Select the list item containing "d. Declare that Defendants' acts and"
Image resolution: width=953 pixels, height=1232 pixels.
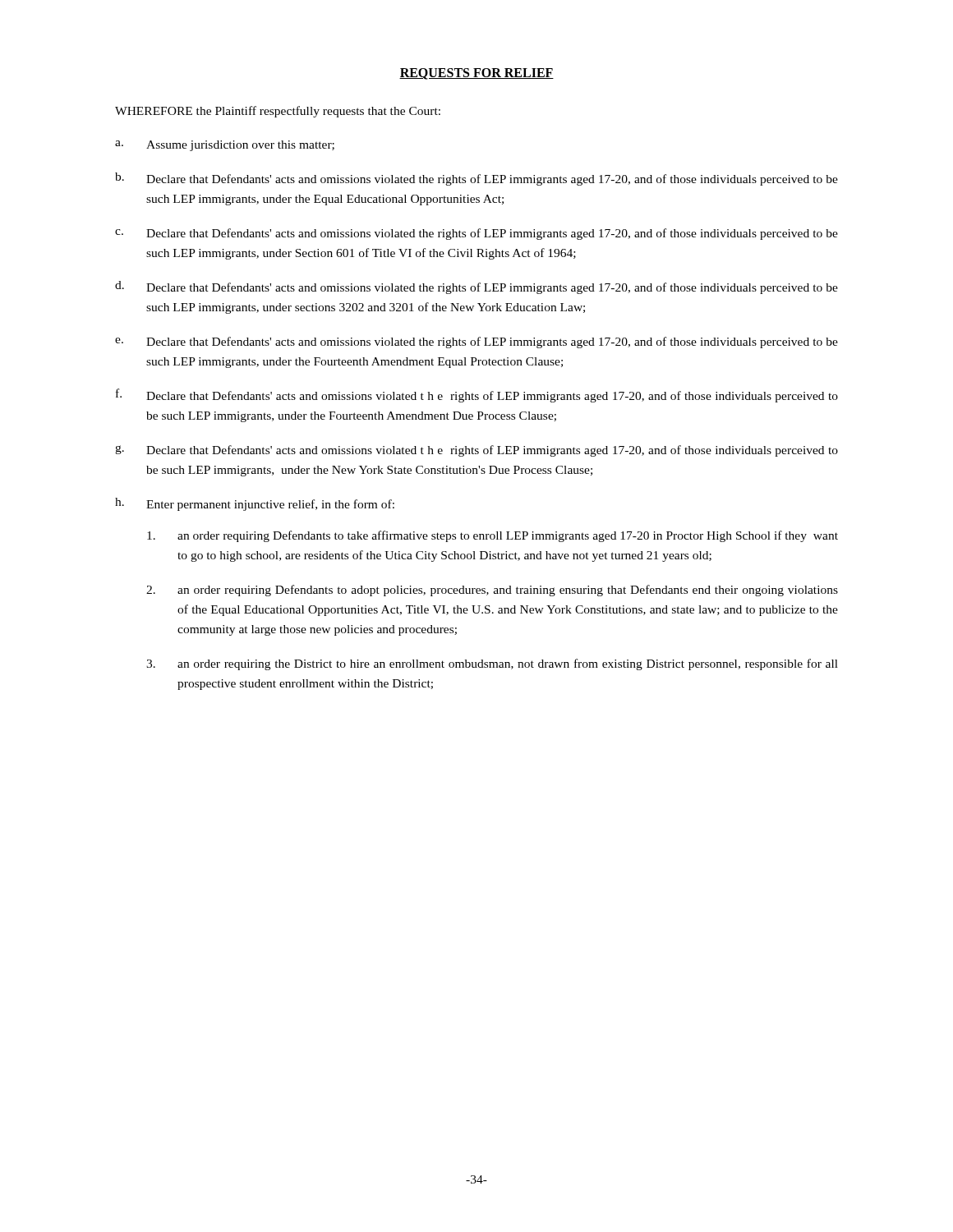click(476, 297)
